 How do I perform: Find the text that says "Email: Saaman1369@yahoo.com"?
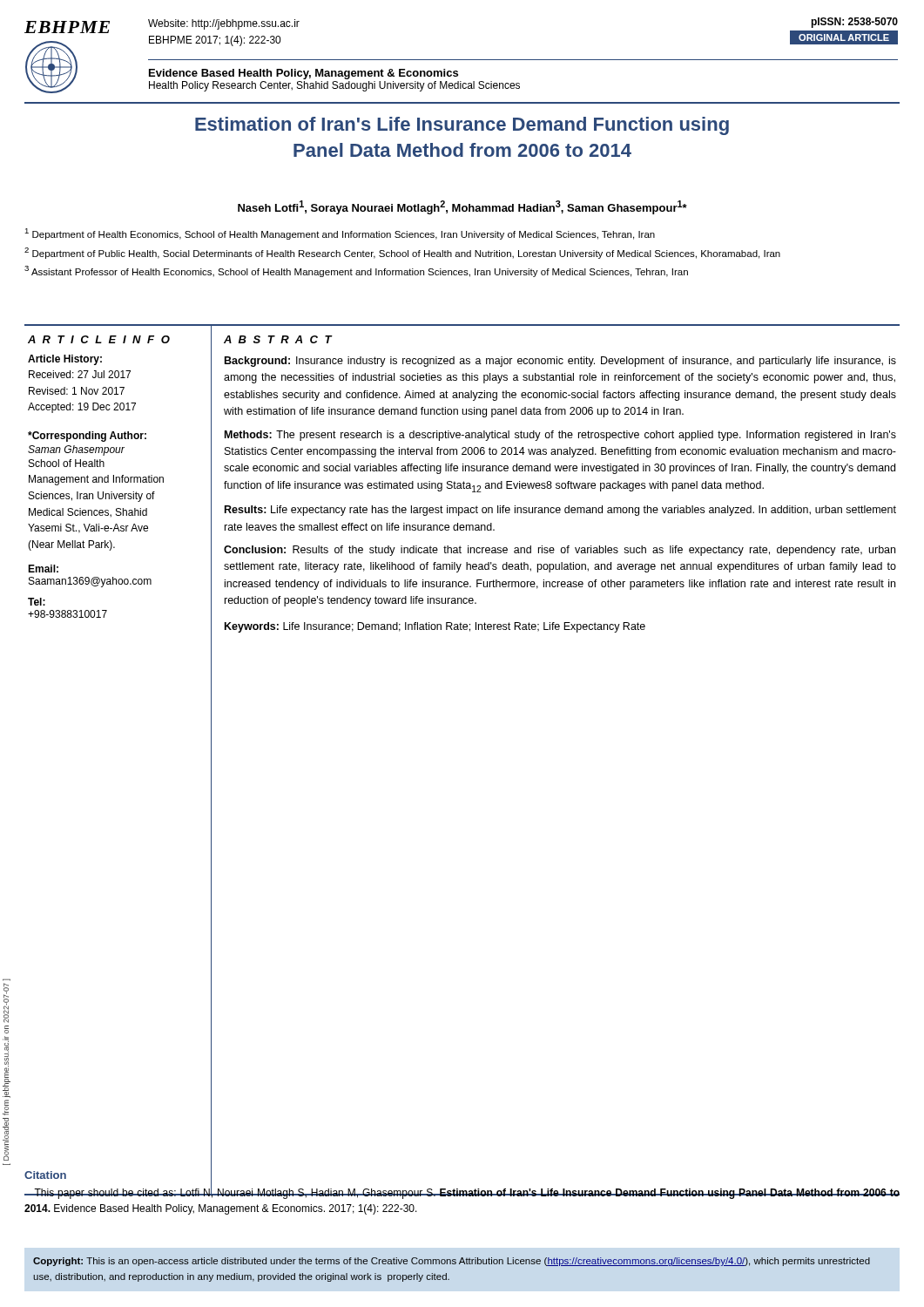(x=115, y=575)
